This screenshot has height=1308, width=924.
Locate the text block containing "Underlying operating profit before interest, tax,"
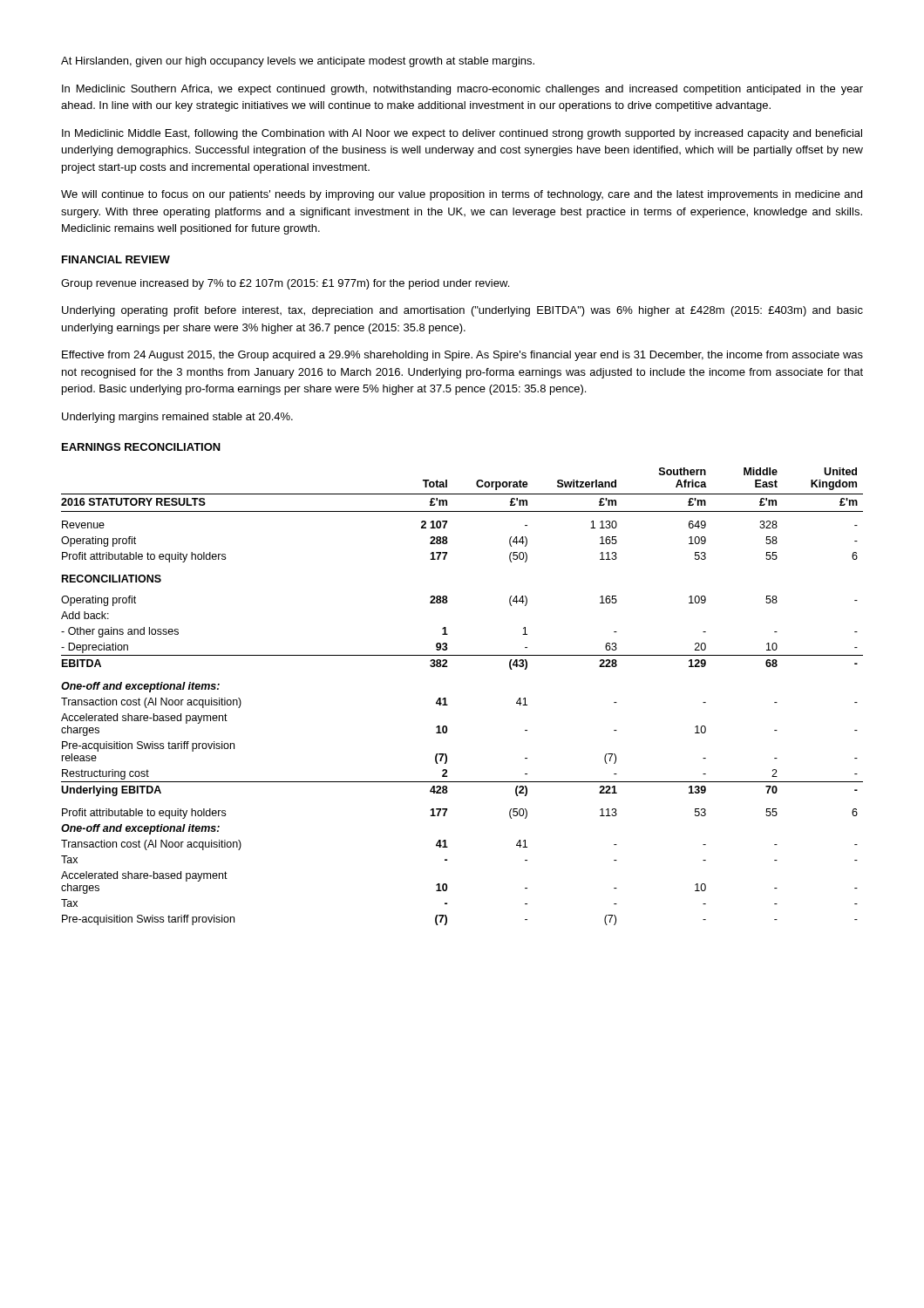[462, 318]
